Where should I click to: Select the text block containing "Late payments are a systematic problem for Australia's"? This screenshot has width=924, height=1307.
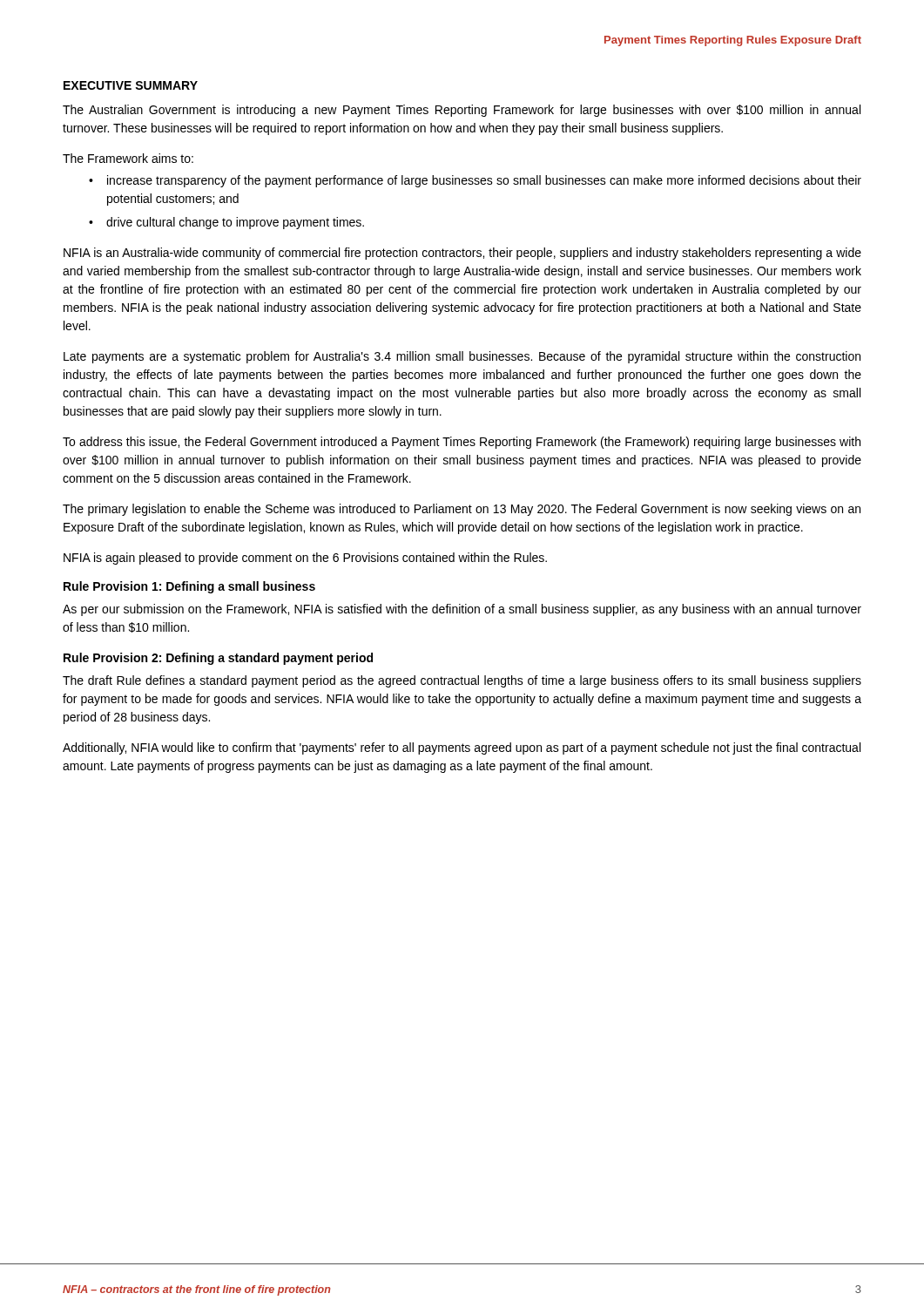pyautogui.click(x=462, y=384)
